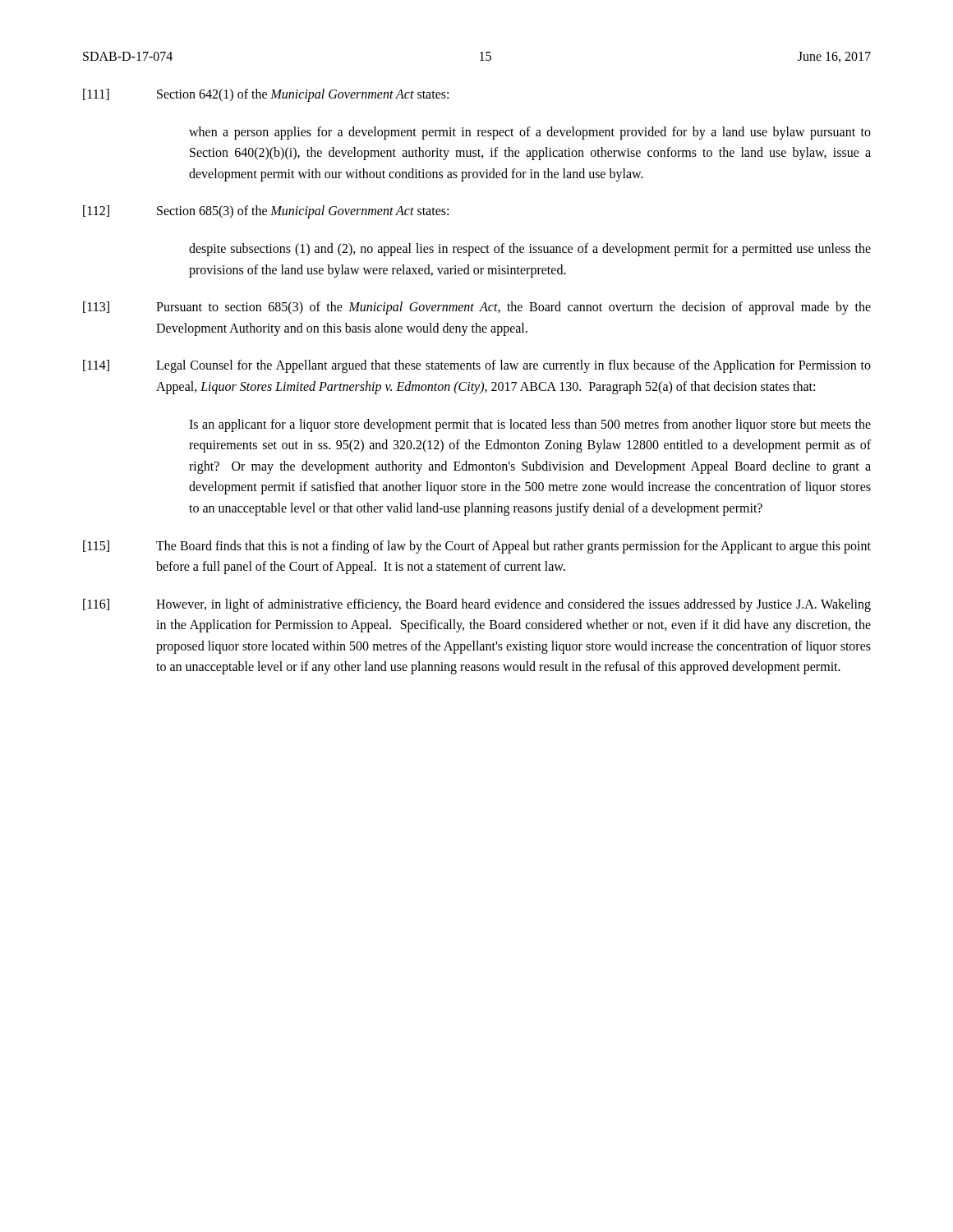Find the block on this page that starts "[115] The Board finds that this is not"
The width and height of the screenshot is (953, 1232).
click(x=476, y=556)
